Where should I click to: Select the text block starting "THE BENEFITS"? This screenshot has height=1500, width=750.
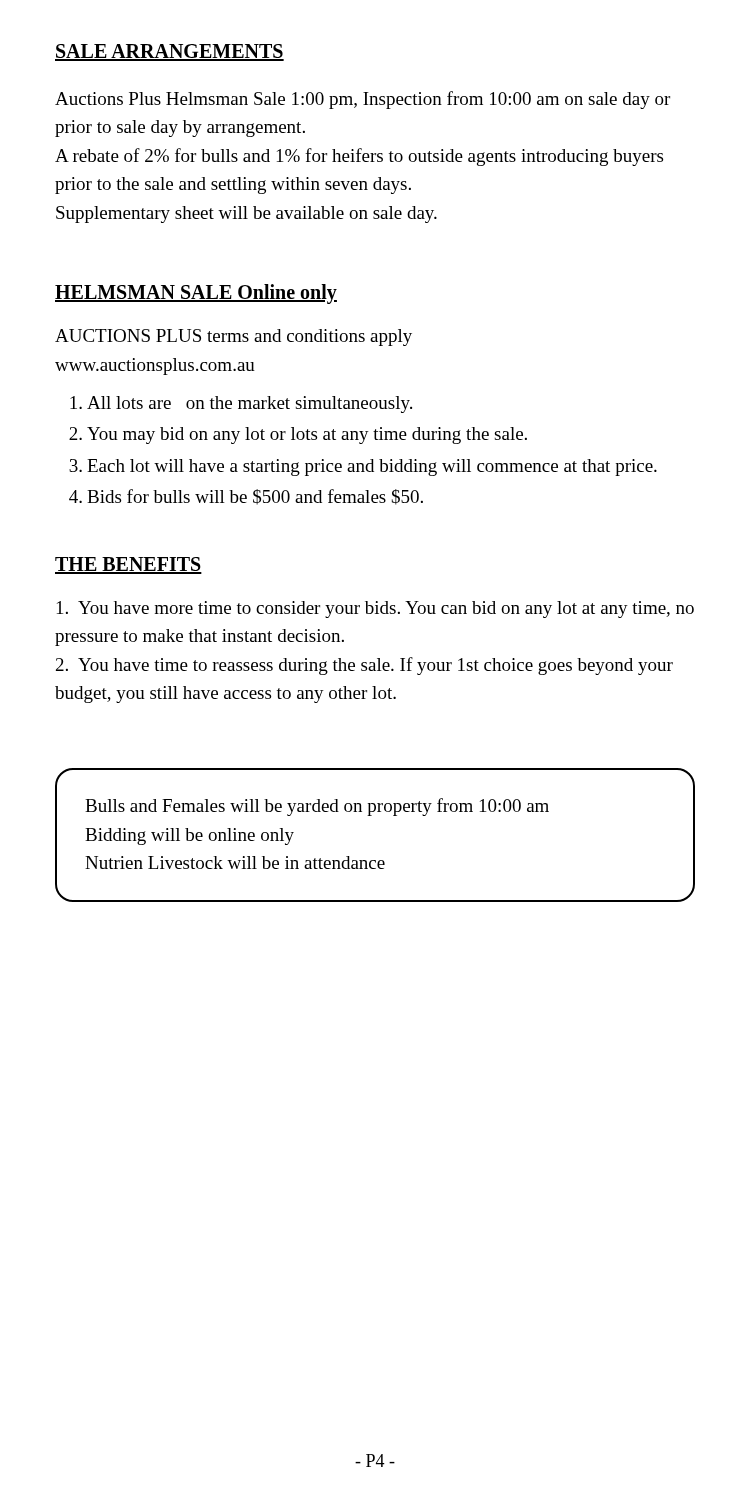(x=128, y=564)
